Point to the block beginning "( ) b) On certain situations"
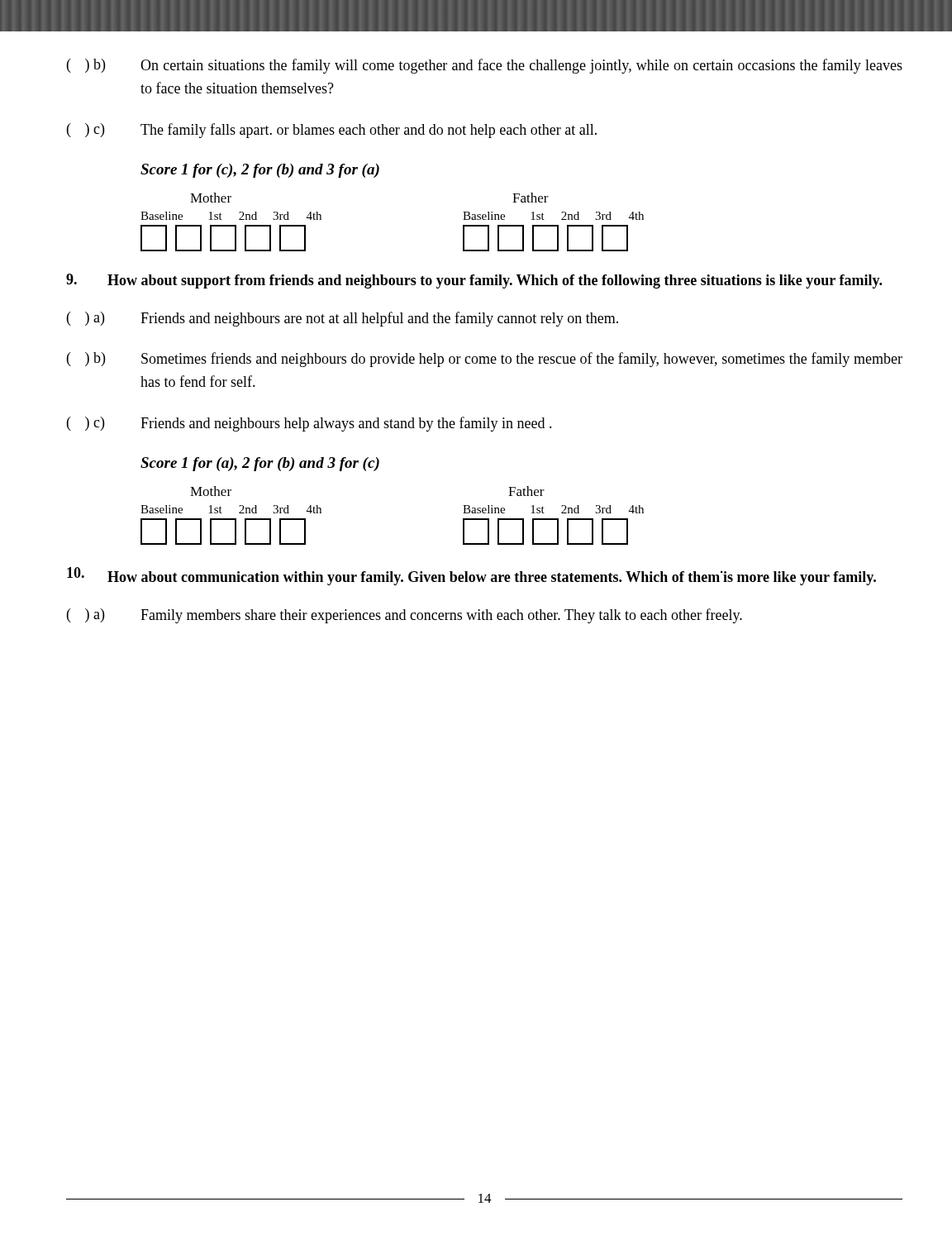The image size is (952, 1240). (484, 78)
